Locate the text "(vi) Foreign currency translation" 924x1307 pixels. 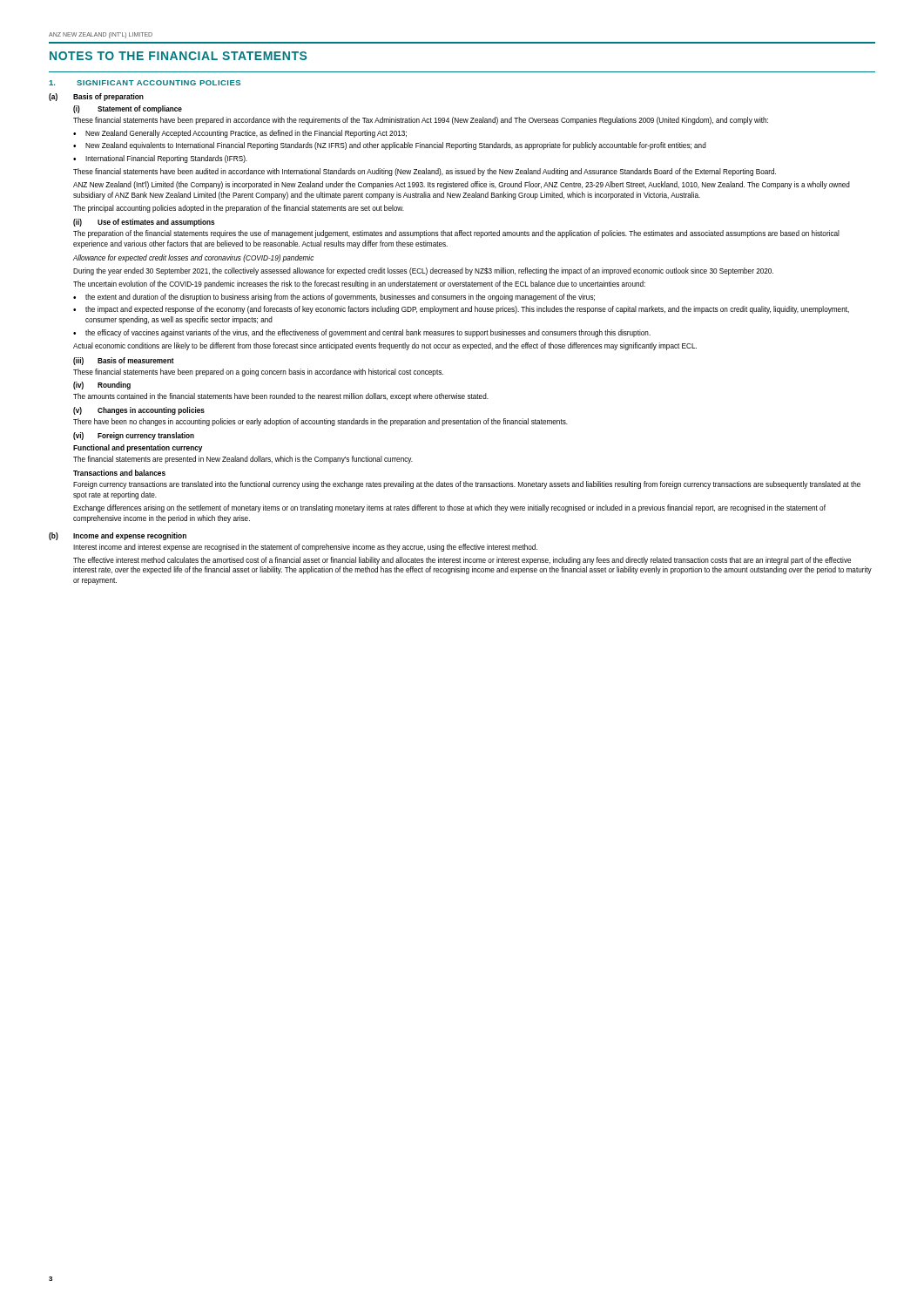pos(134,436)
